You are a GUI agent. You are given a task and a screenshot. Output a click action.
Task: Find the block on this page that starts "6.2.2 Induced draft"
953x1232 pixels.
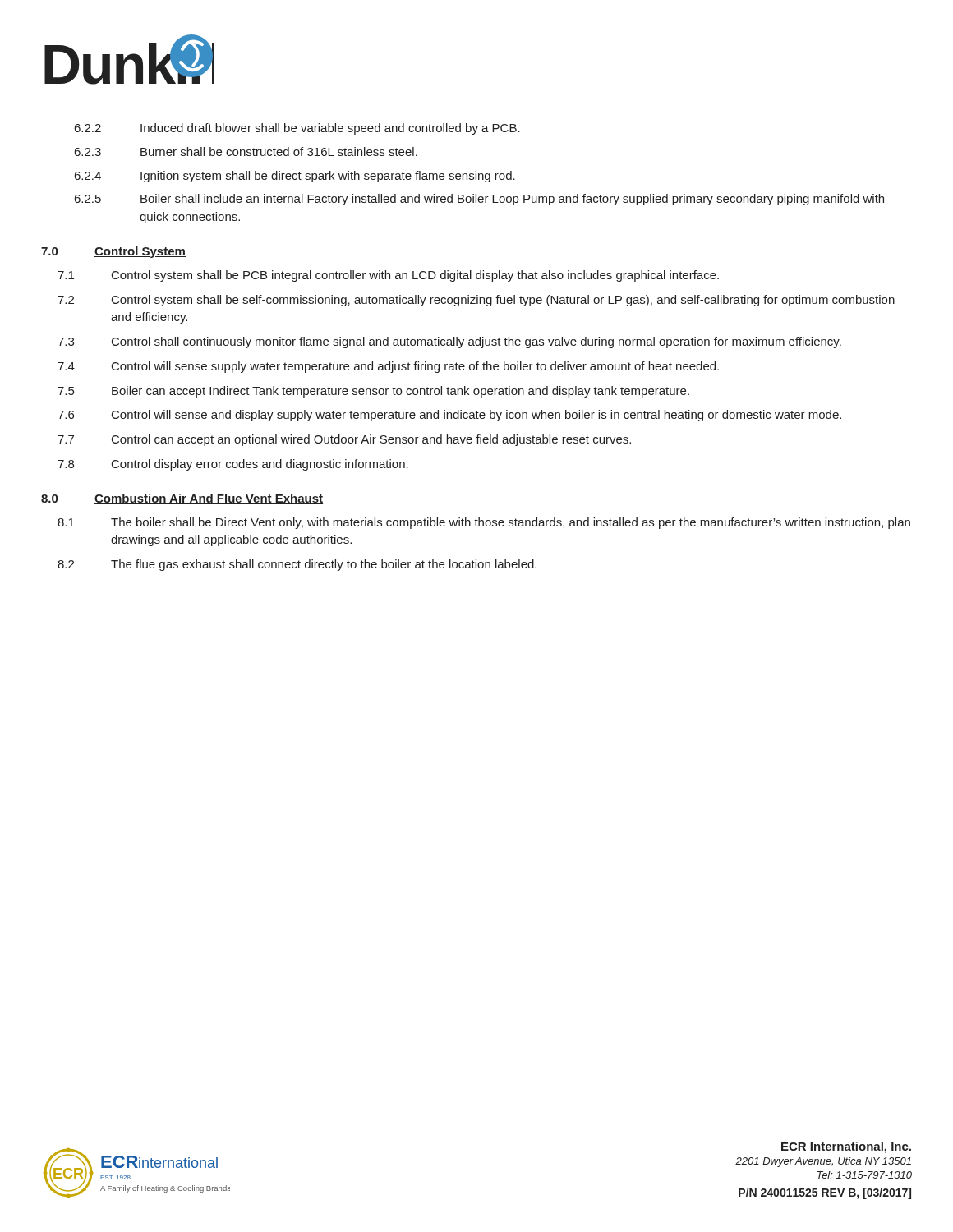coord(476,128)
